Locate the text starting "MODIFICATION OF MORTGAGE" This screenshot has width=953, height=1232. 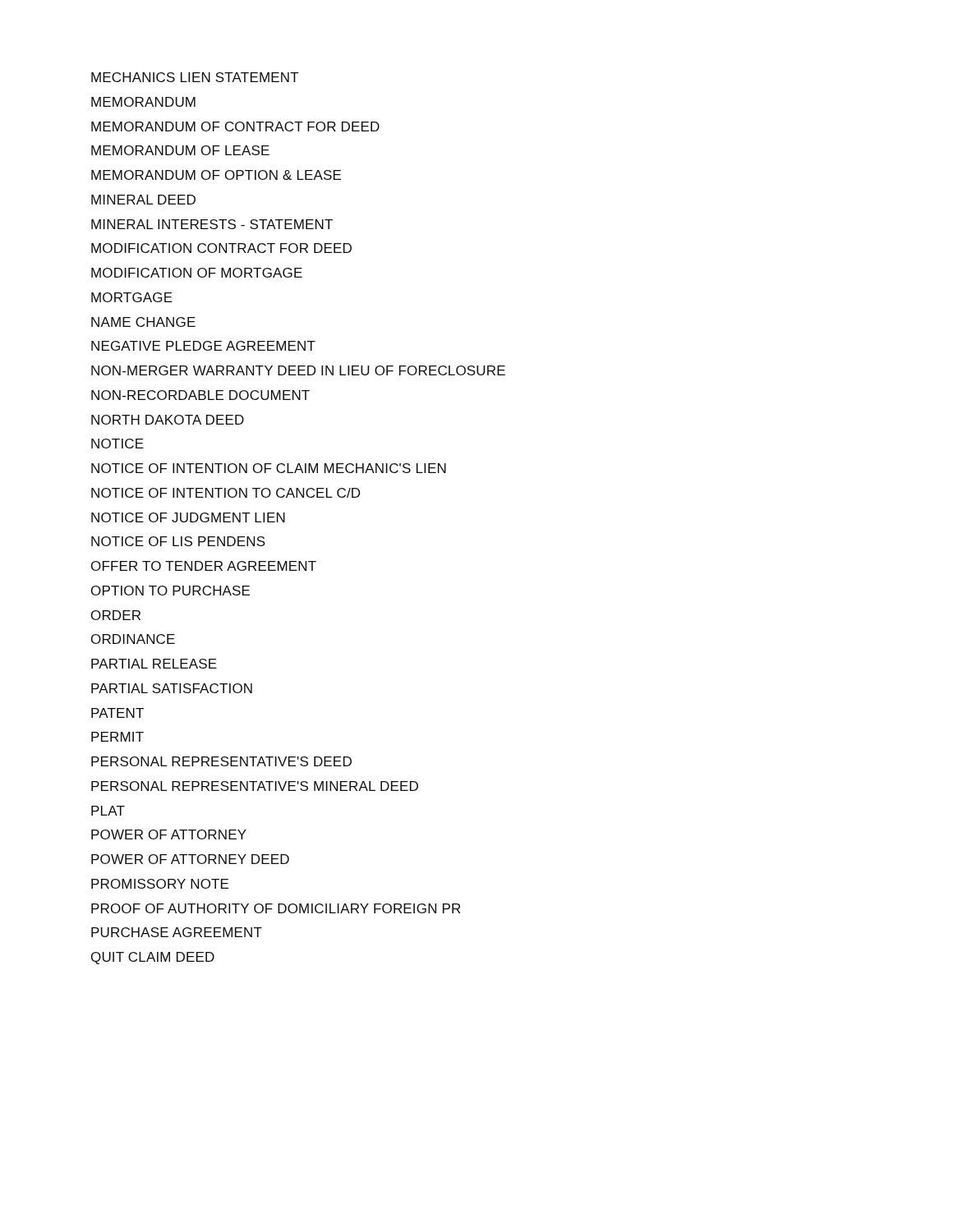coord(197,273)
